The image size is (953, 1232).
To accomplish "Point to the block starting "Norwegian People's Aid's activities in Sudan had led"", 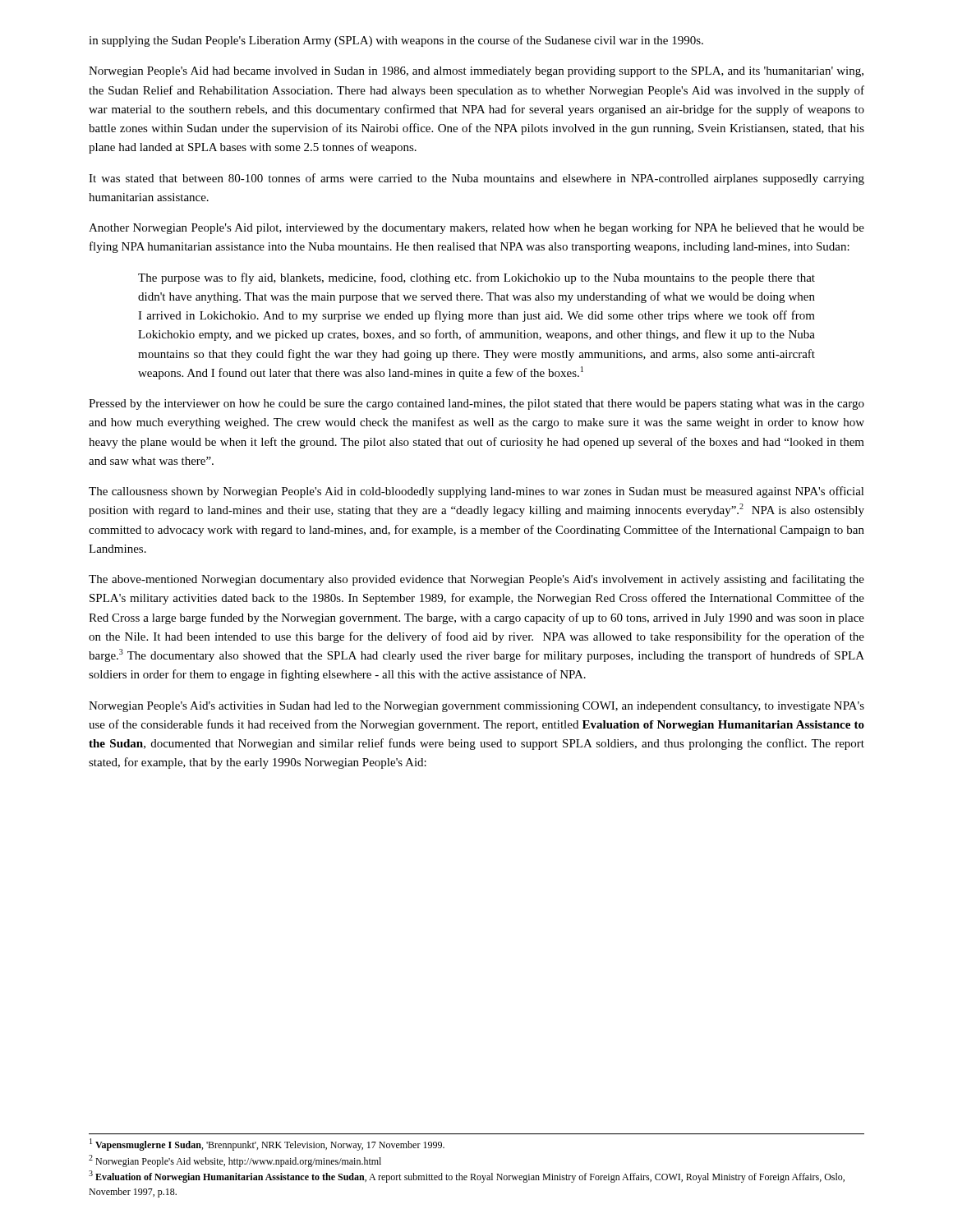I will click(x=476, y=734).
